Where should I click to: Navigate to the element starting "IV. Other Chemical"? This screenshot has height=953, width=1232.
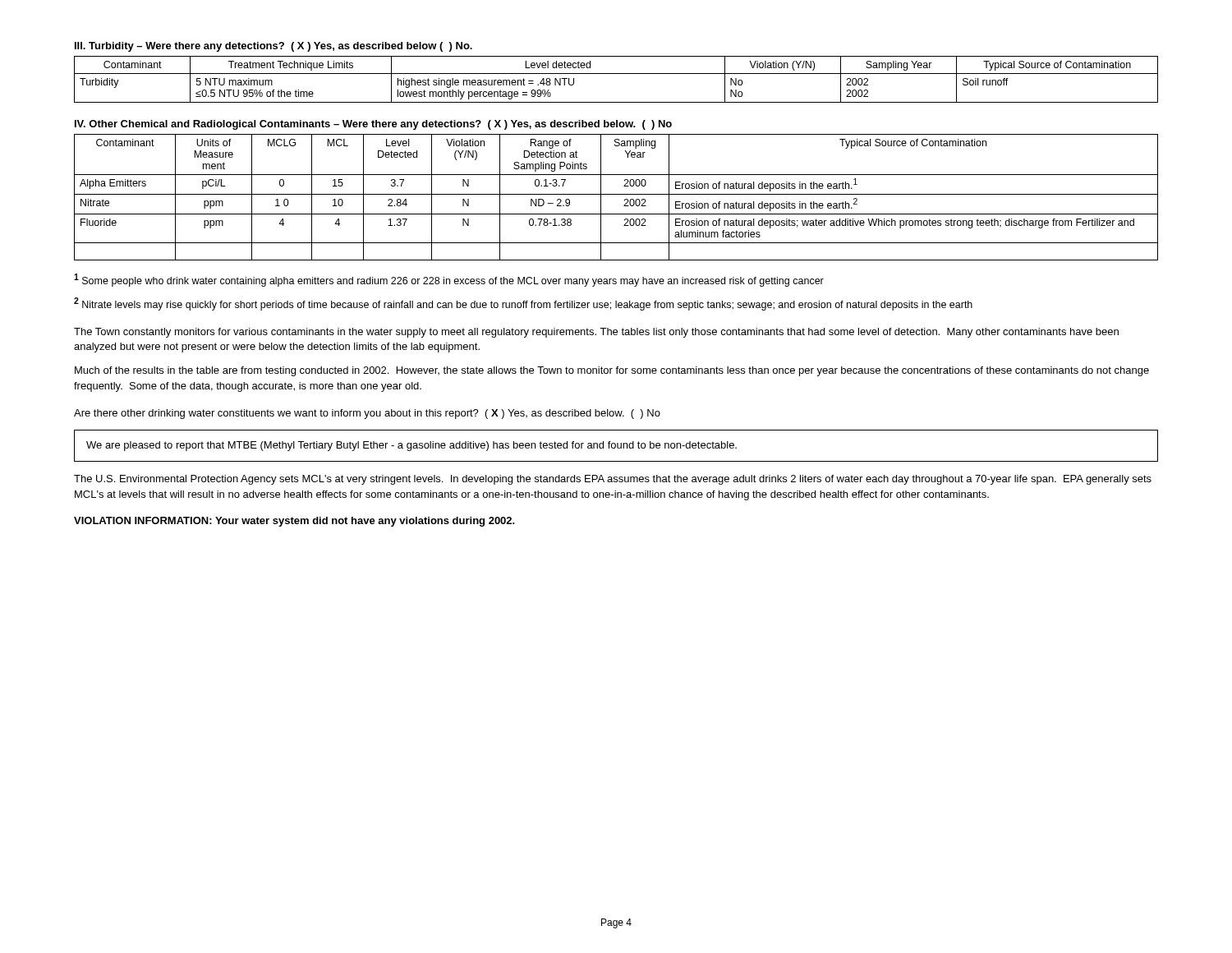373,124
